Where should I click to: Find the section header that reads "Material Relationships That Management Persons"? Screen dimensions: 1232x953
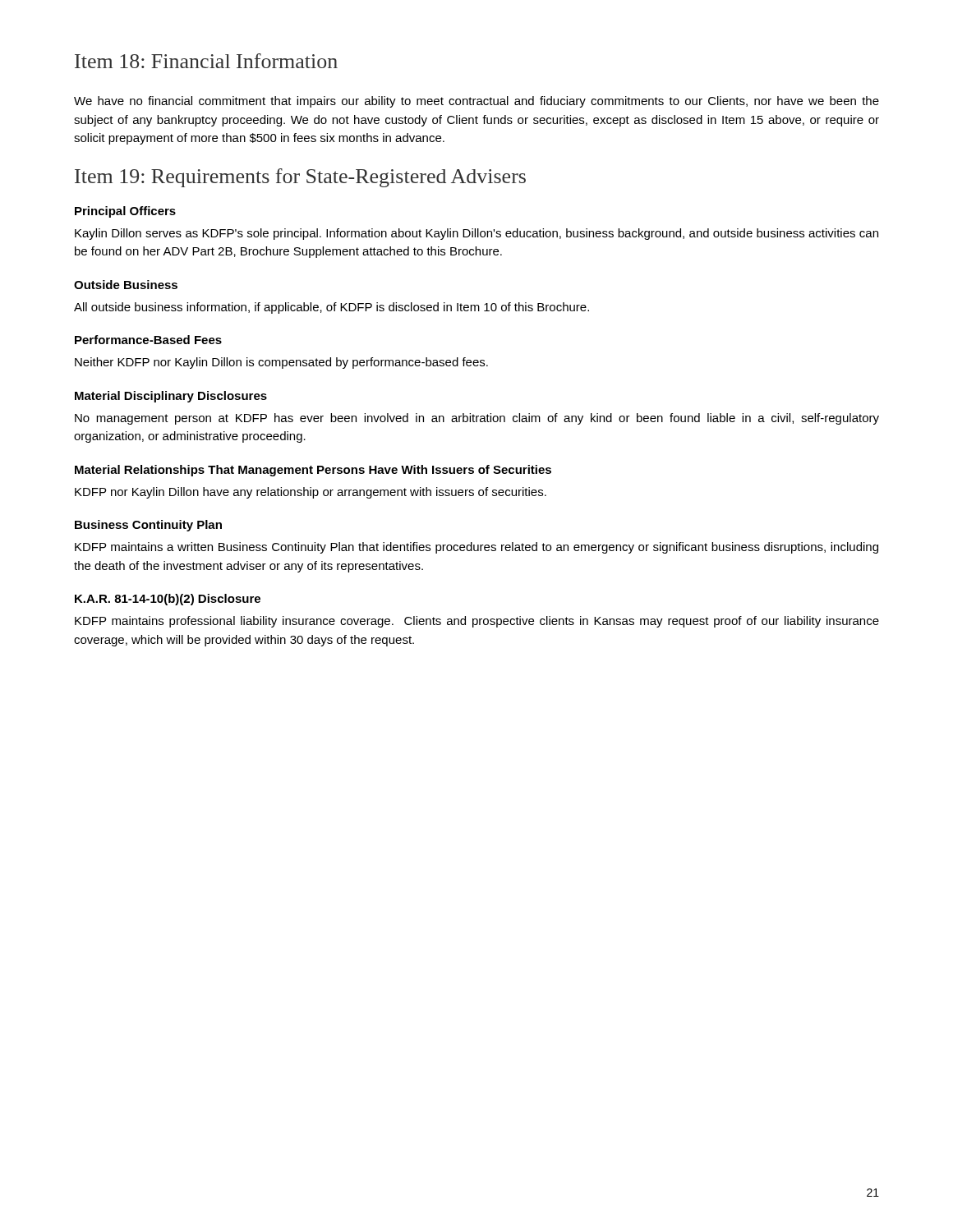click(x=476, y=469)
